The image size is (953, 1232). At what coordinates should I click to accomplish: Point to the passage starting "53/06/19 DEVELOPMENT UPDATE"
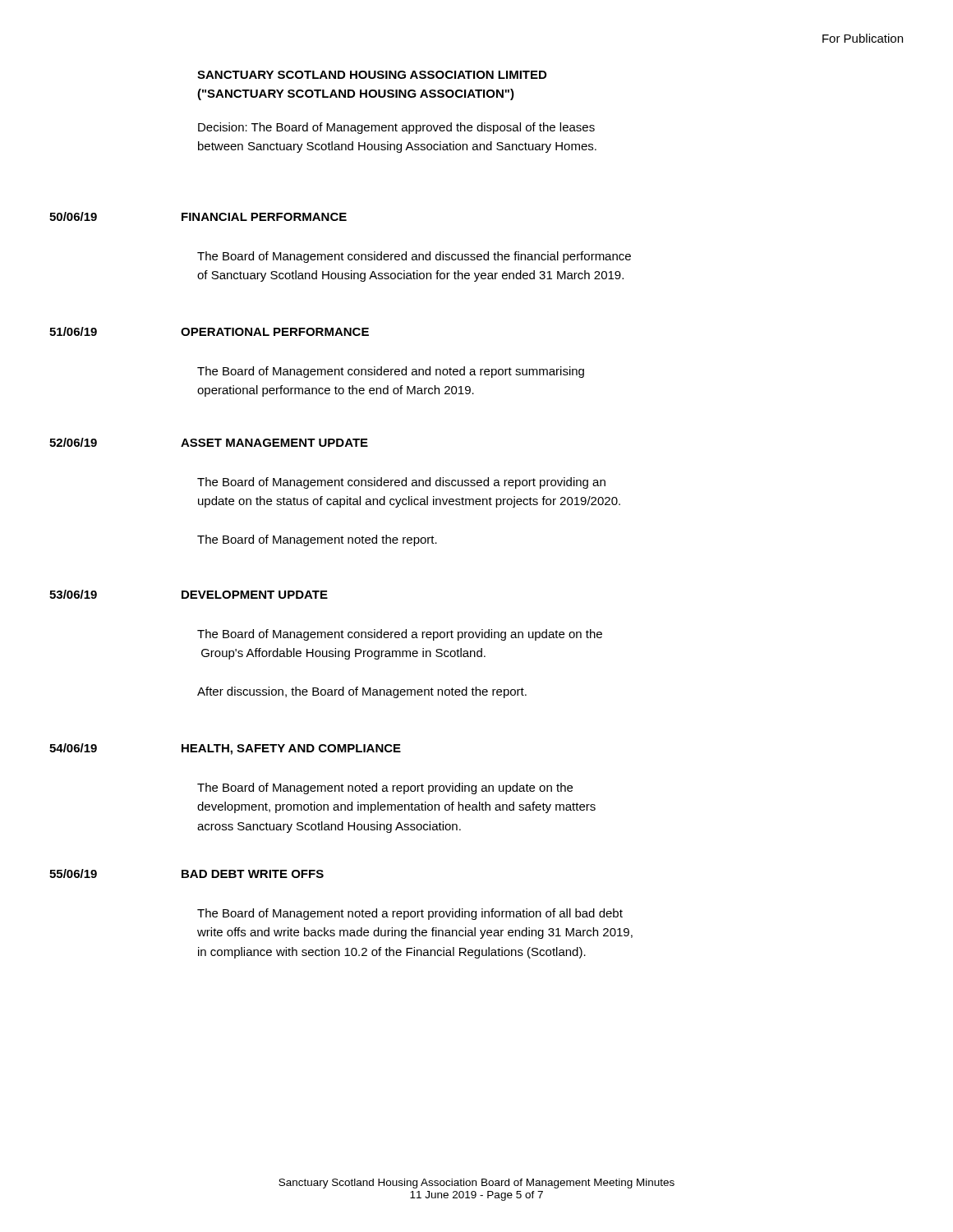[189, 594]
